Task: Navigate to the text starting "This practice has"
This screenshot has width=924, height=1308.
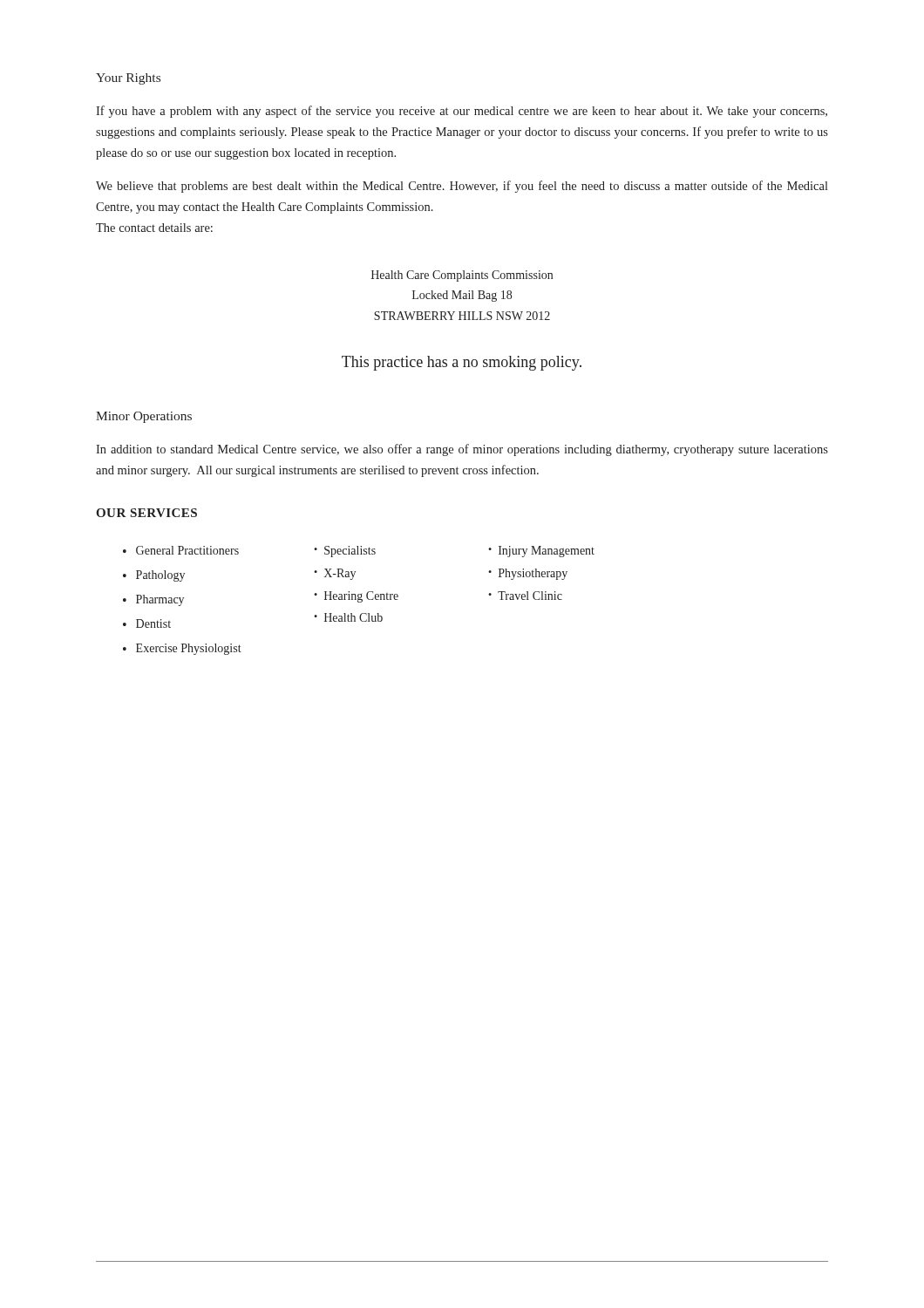Action: pos(462,362)
